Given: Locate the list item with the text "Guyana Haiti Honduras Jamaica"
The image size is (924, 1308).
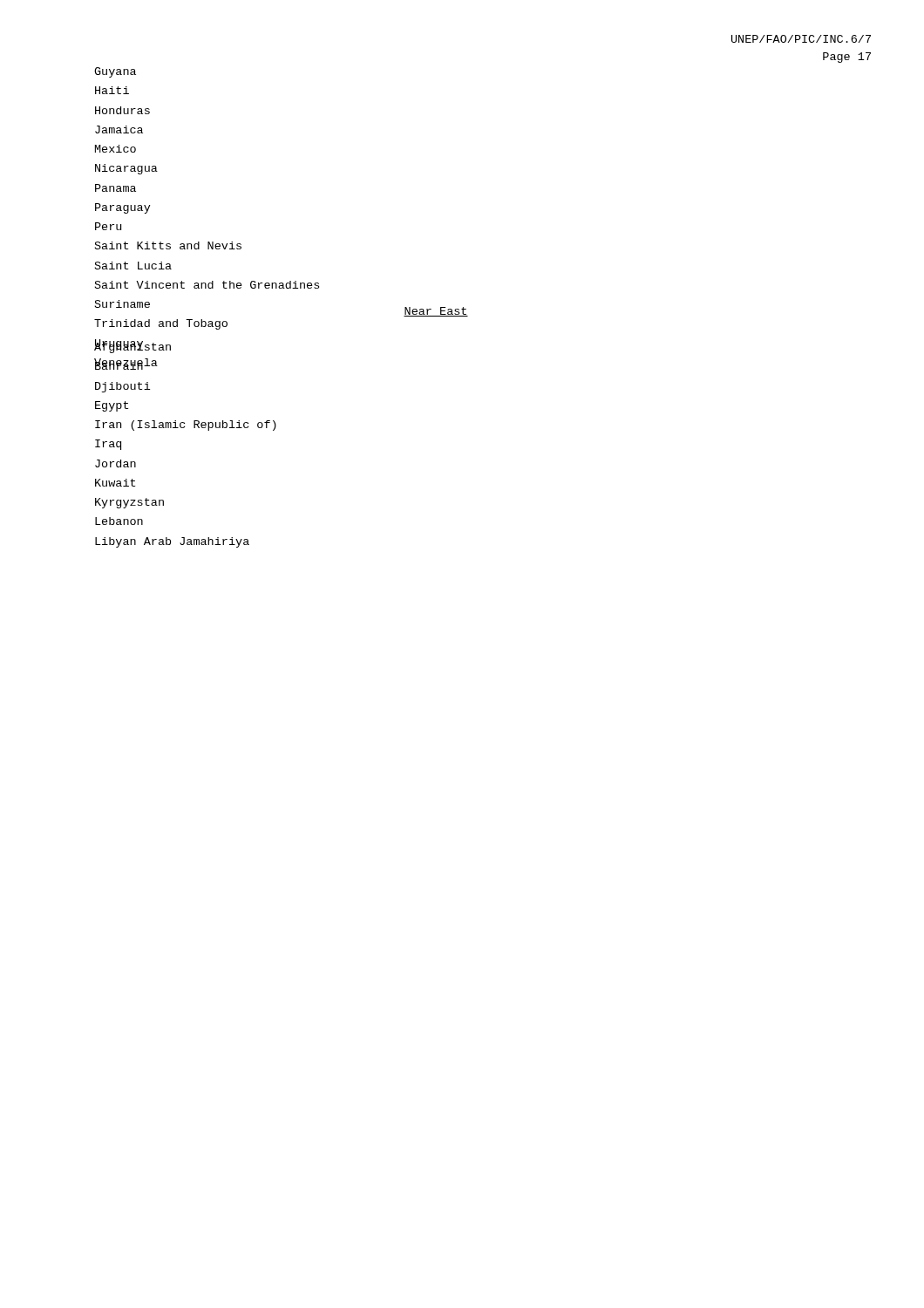Looking at the screenshot, I should (x=115, y=72).
